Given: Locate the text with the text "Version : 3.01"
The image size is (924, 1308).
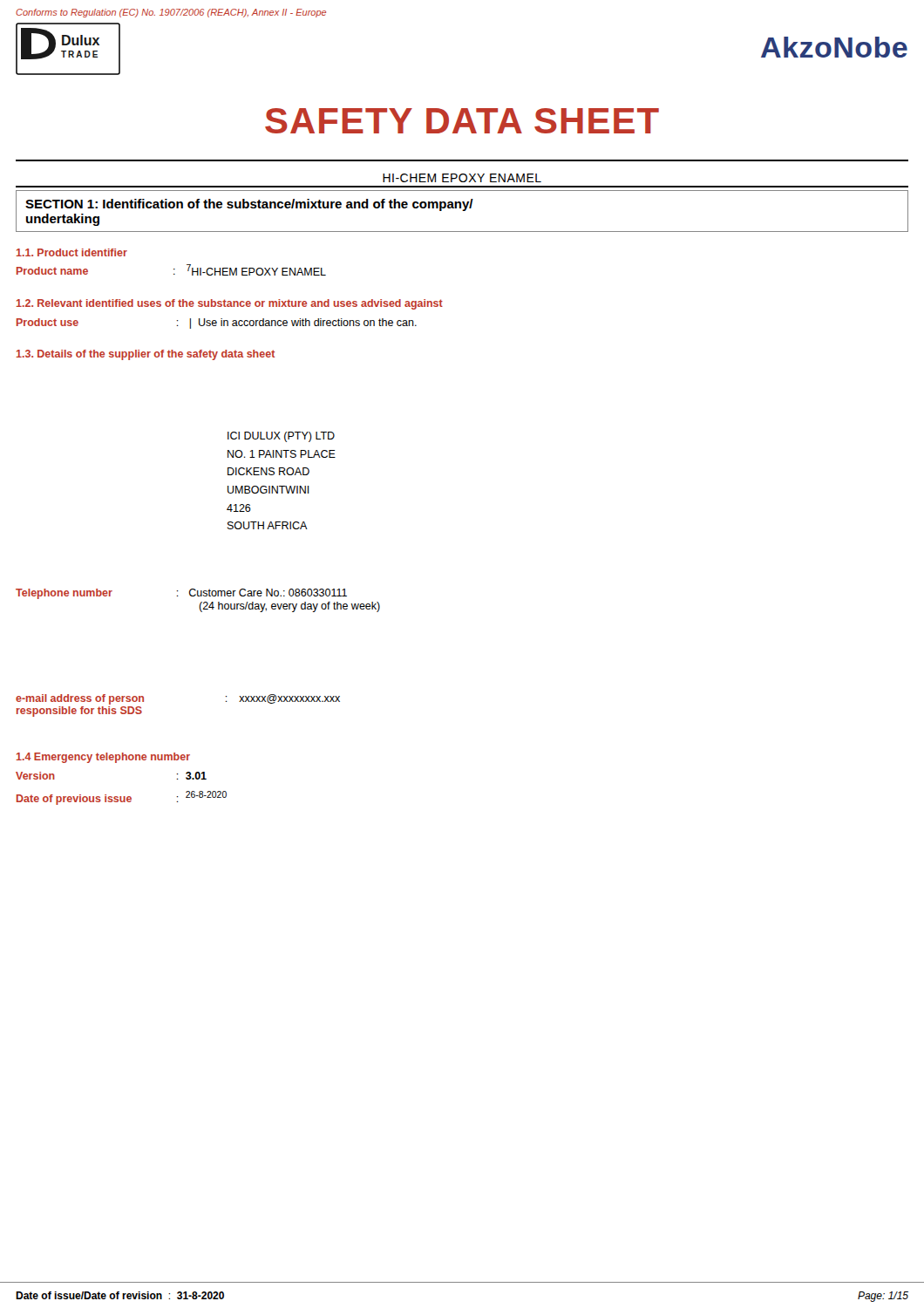Looking at the screenshot, I should point(35,776).
